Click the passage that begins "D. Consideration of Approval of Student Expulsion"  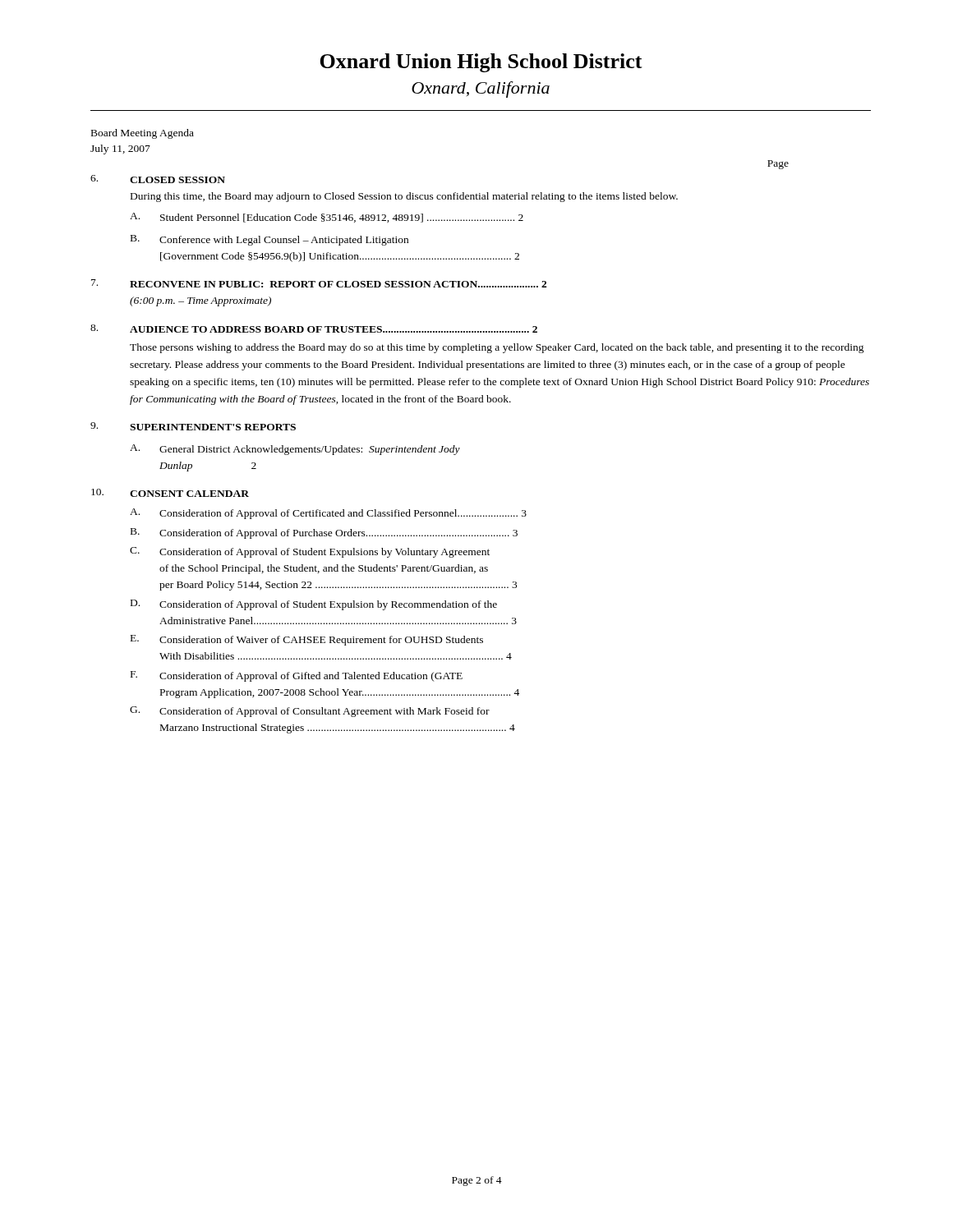[500, 613]
